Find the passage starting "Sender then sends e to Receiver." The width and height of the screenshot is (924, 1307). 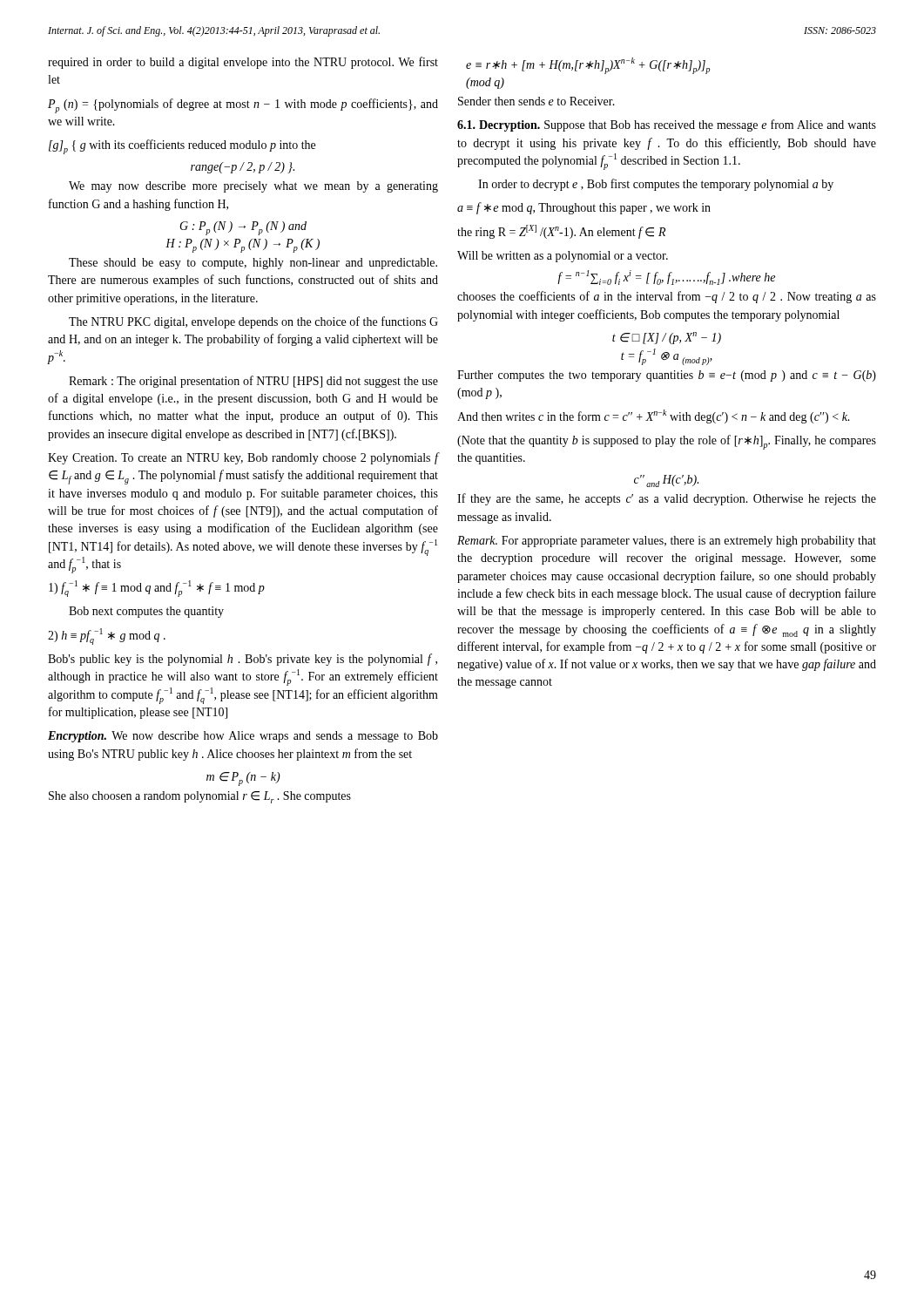click(536, 101)
